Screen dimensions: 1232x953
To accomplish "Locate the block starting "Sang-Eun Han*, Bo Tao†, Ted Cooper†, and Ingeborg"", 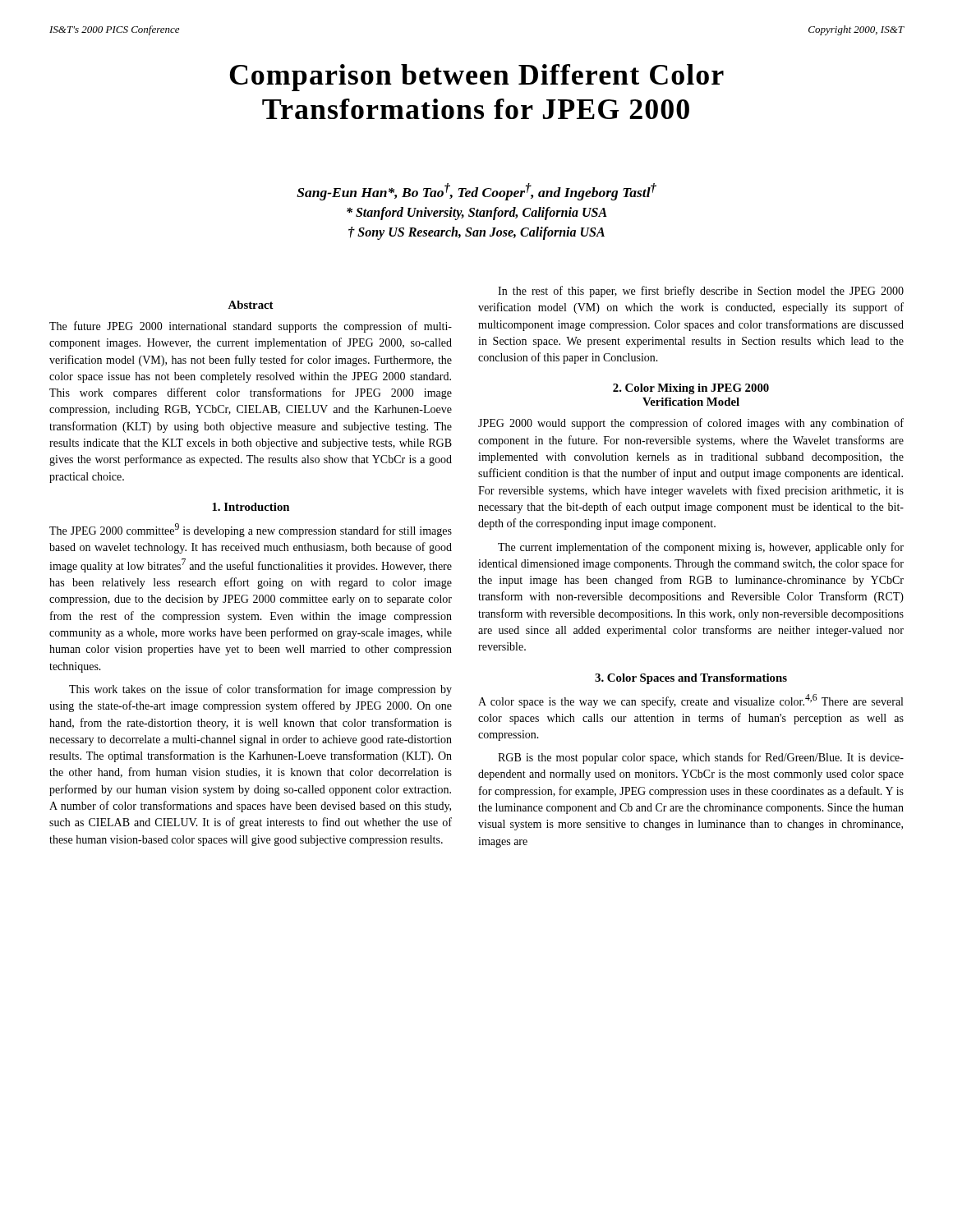I will click(x=476, y=211).
